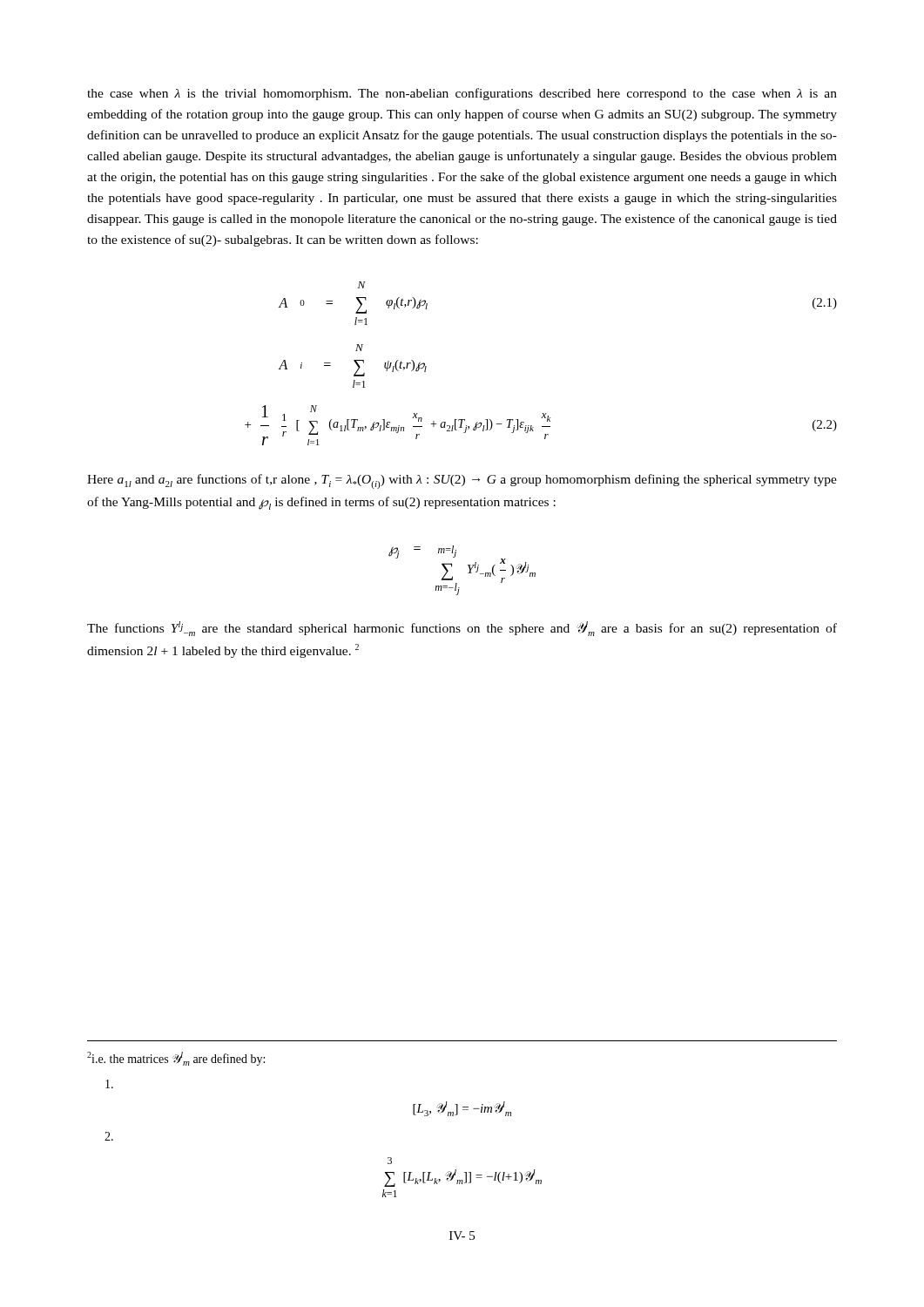Click the passage that begins "The functions Ylj−m are"
The width and height of the screenshot is (924, 1307).
462,639
